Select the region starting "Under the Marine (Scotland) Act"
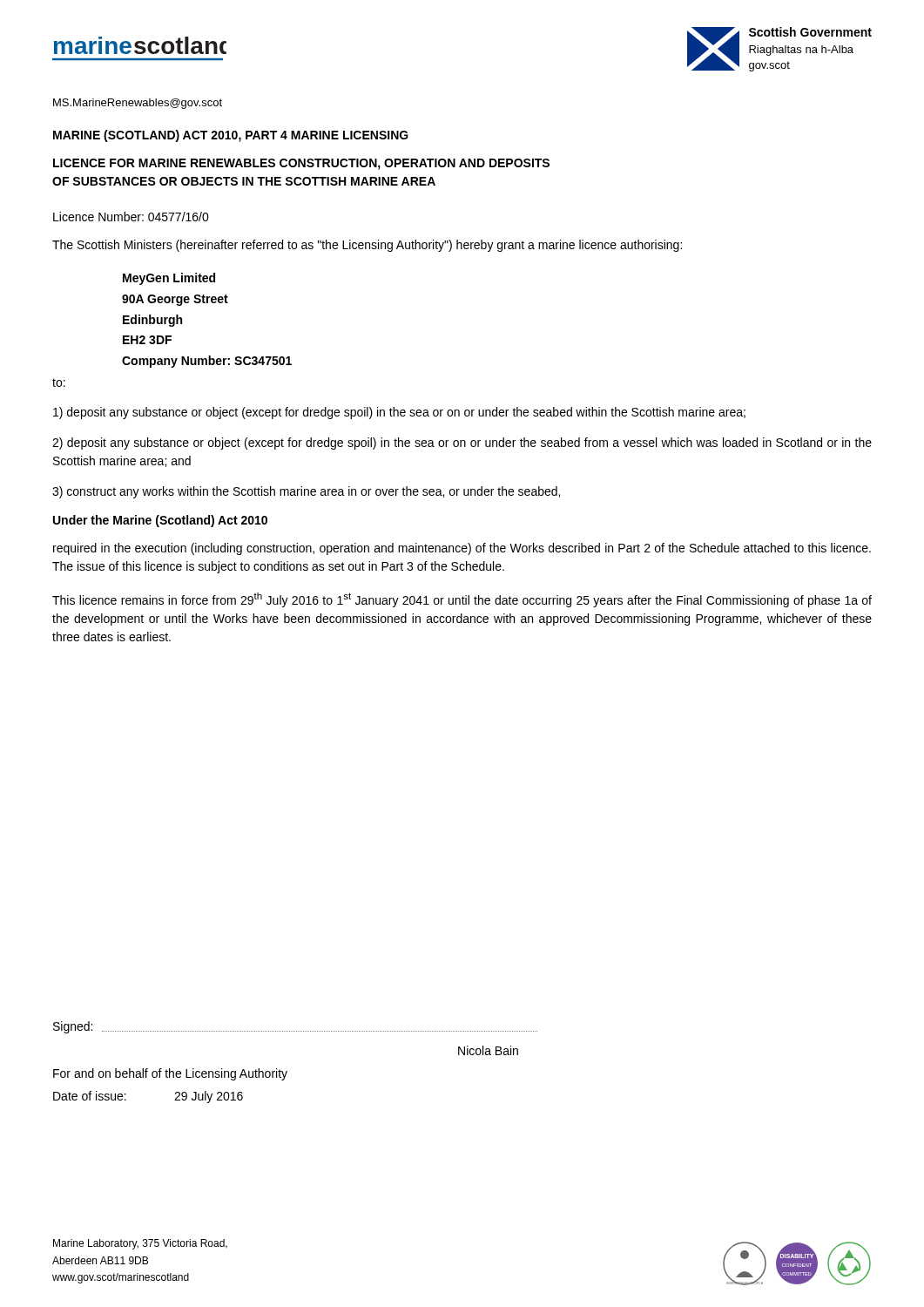The width and height of the screenshot is (924, 1307). [160, 520]
